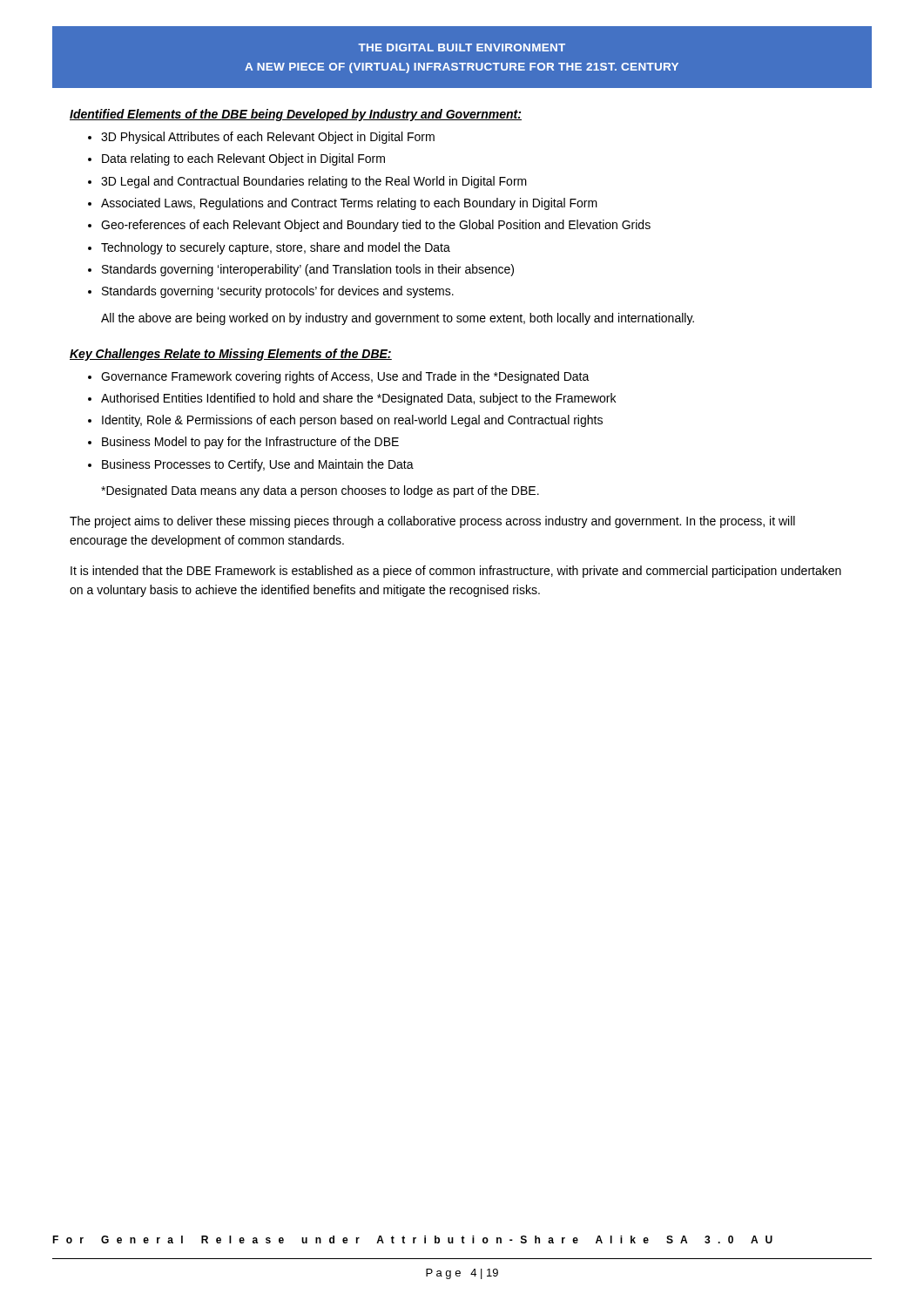Locate the text block containing "It is intended that the"

(462, 581)
